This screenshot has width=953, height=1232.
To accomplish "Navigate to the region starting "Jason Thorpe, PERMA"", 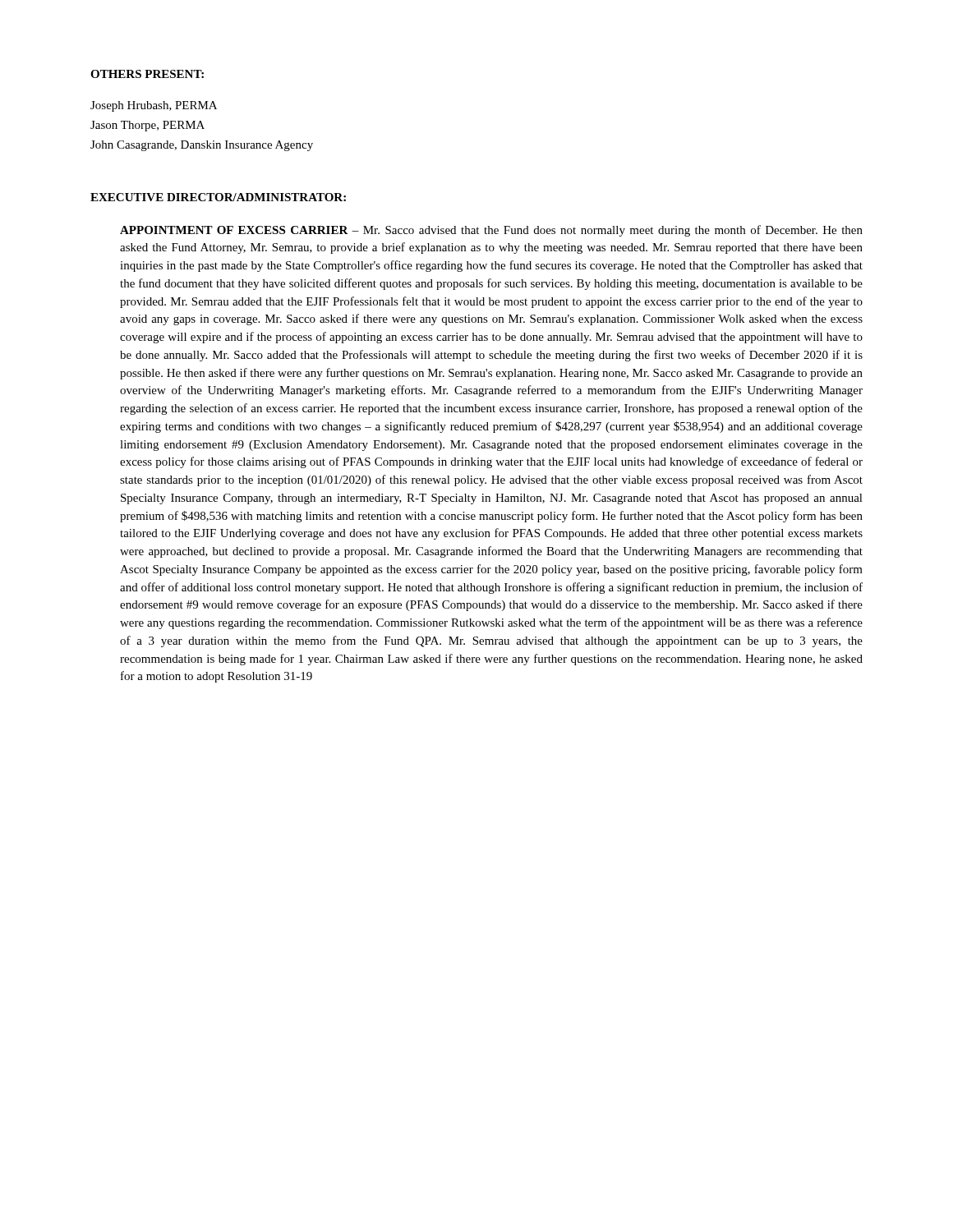I will click(148, 125).
